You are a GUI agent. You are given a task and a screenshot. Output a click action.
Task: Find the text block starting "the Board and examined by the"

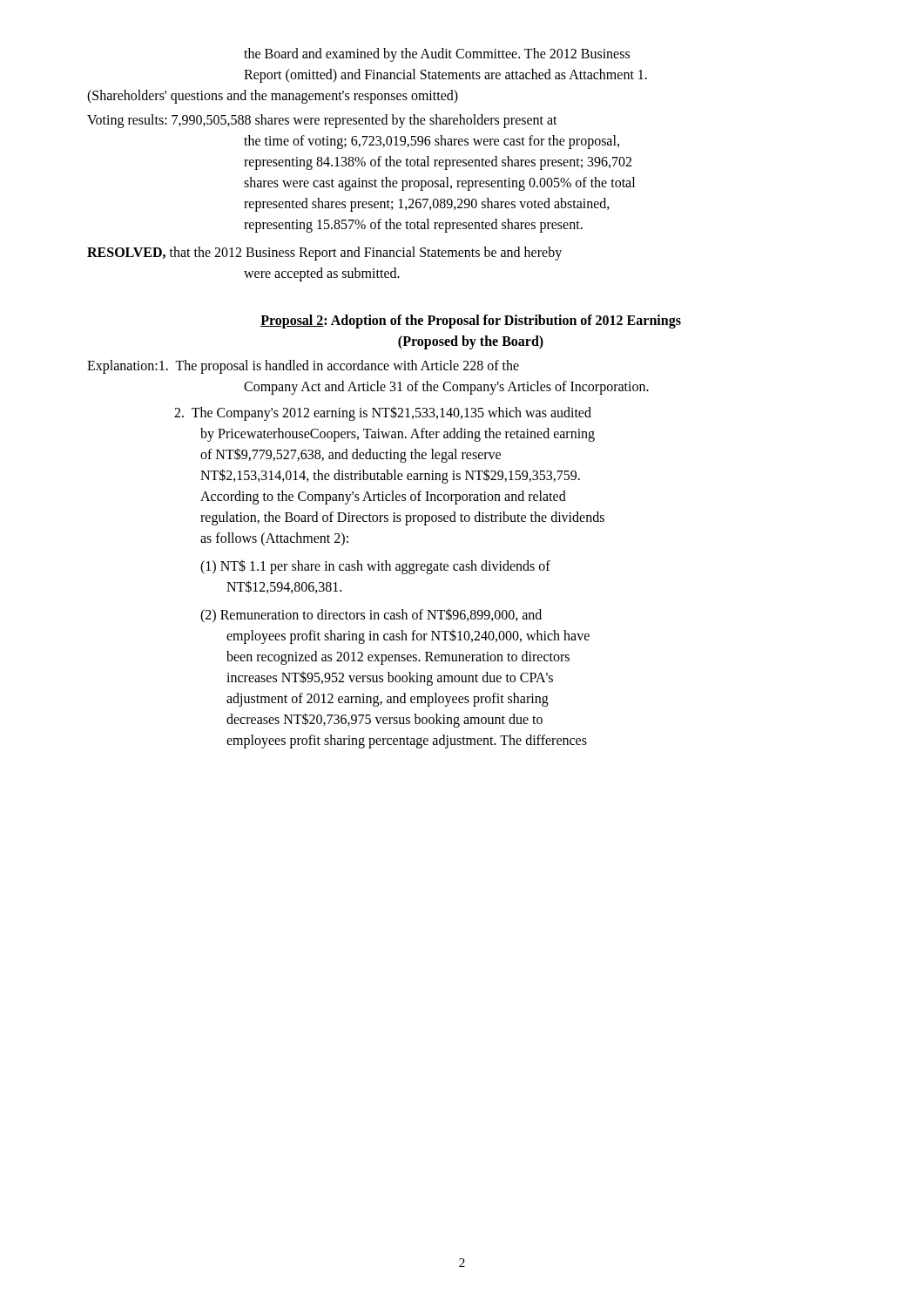471,75
